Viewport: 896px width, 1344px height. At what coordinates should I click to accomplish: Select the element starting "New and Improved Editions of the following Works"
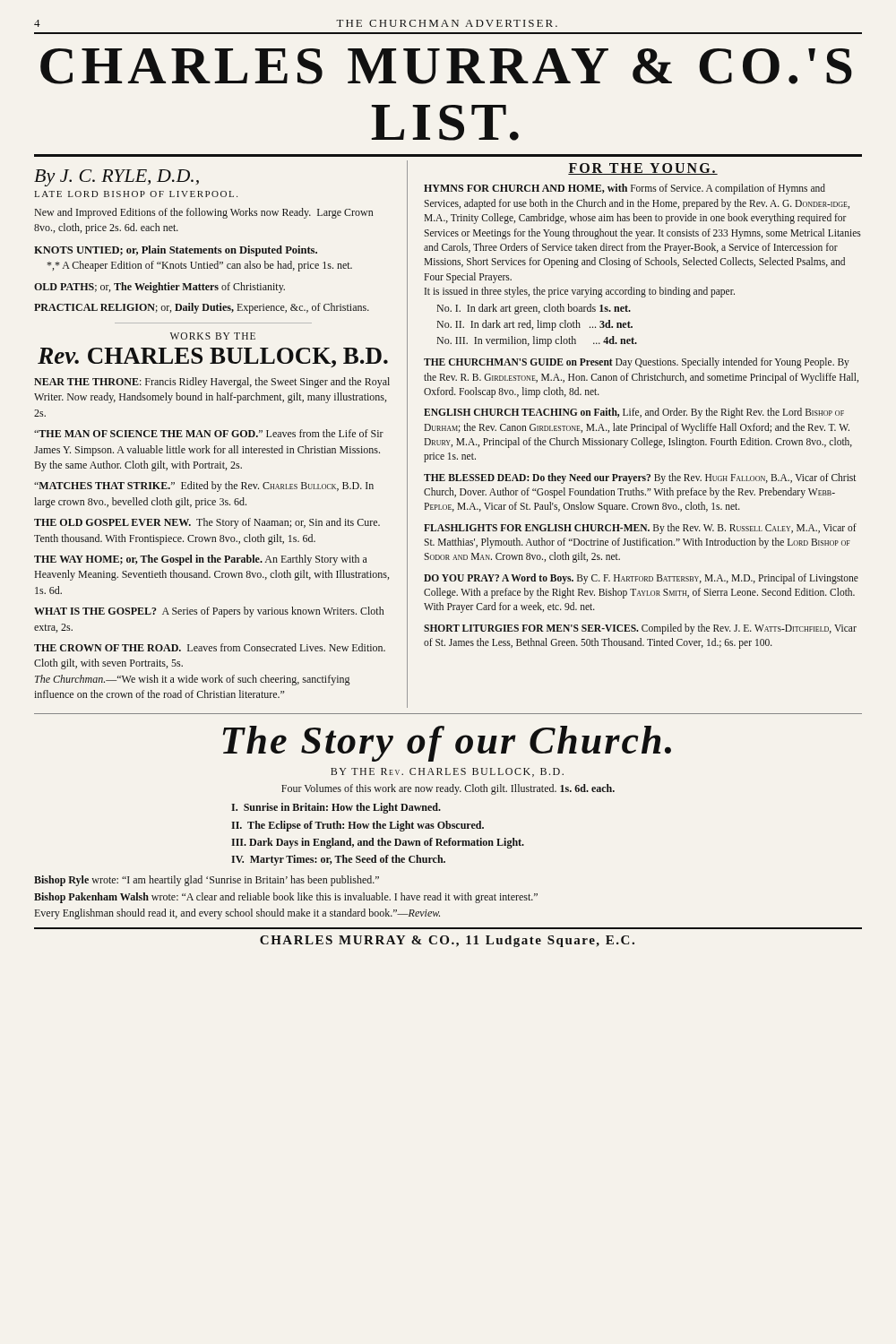coord(204,220)
